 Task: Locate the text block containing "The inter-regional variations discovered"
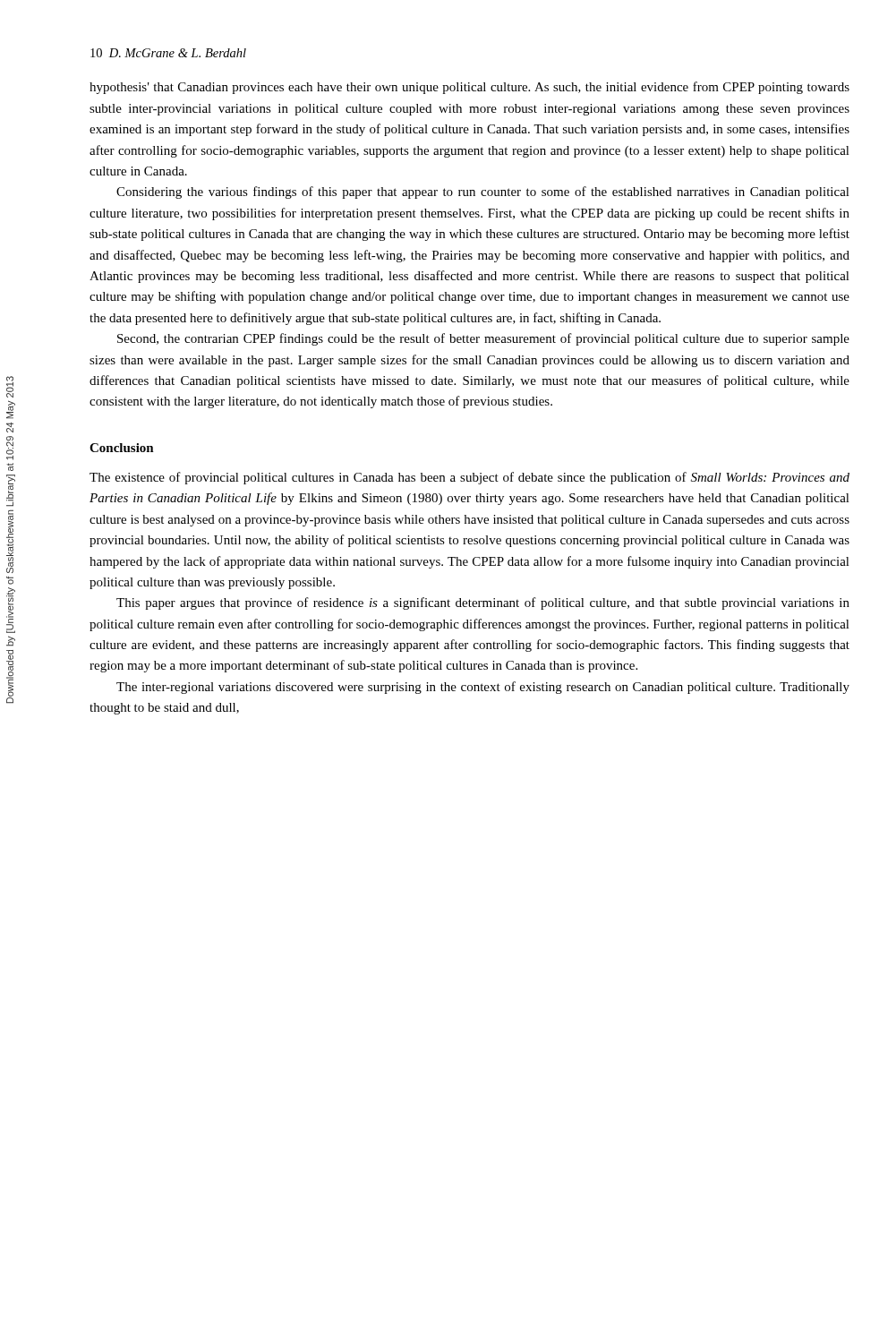point(470,698)
